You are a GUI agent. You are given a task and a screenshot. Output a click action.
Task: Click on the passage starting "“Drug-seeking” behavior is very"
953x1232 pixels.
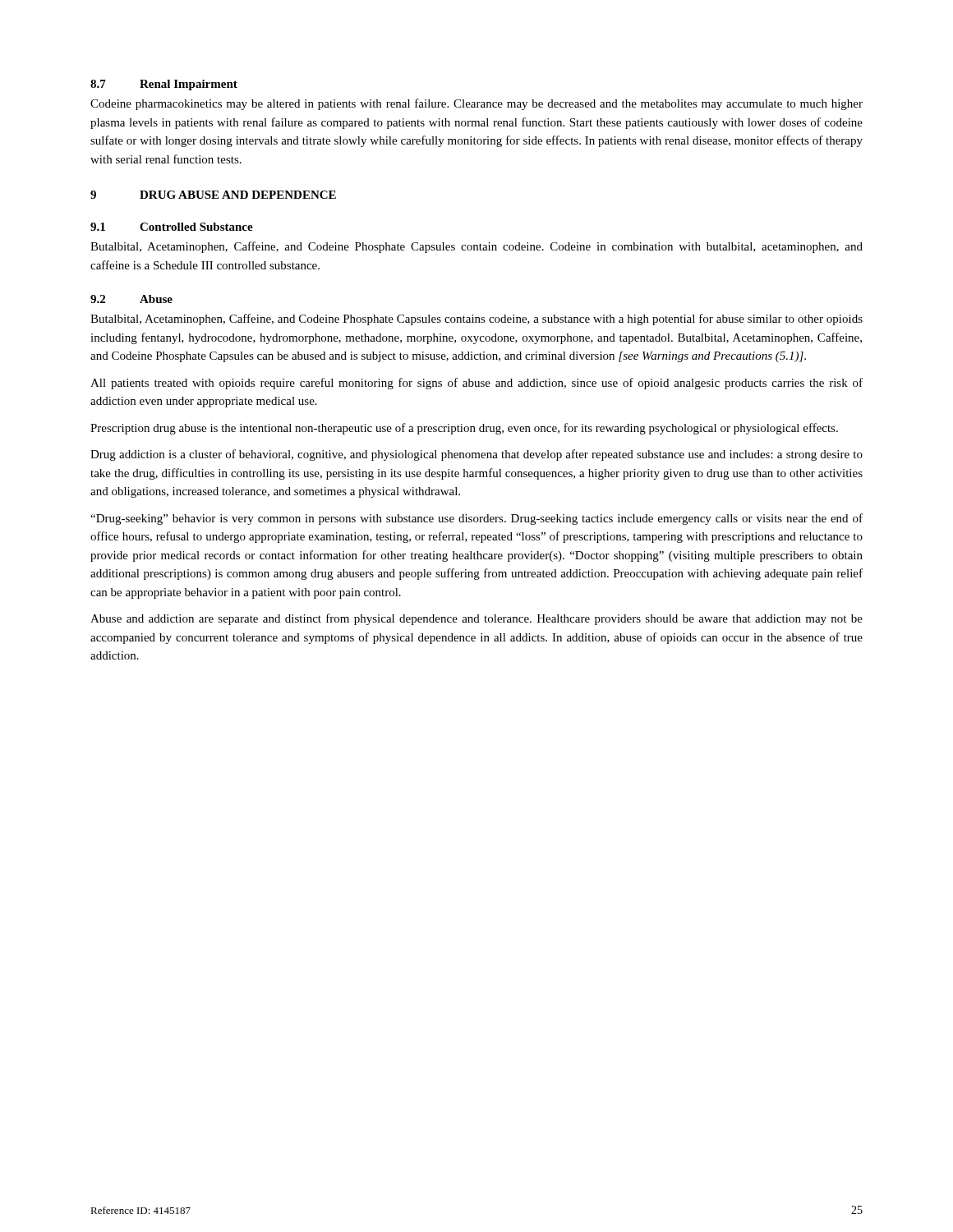tap(476, 555)
